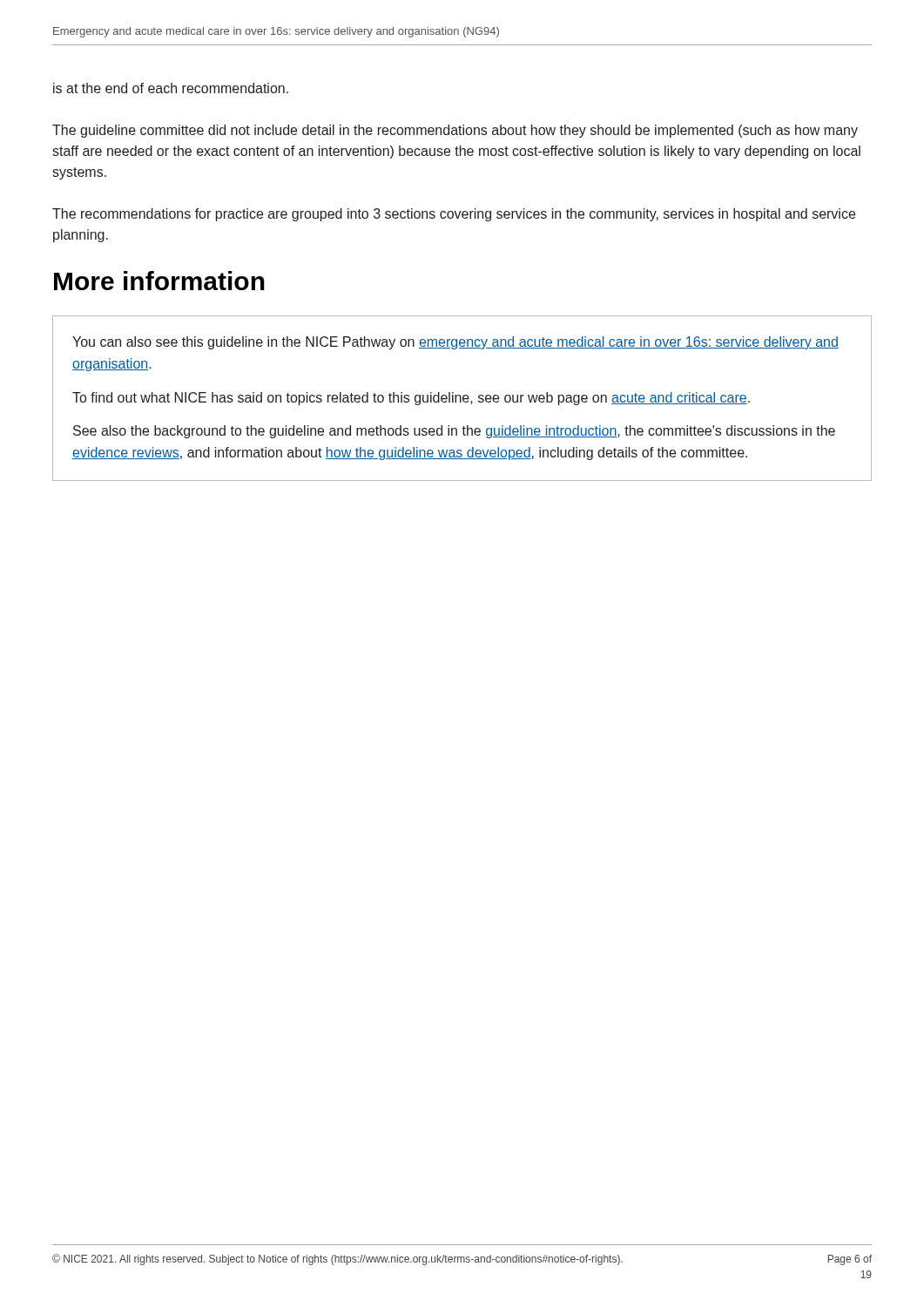Screen dimensions: 1307x924
Task: Click on the text block with the text "is at the"
Action: click(171, 88)
